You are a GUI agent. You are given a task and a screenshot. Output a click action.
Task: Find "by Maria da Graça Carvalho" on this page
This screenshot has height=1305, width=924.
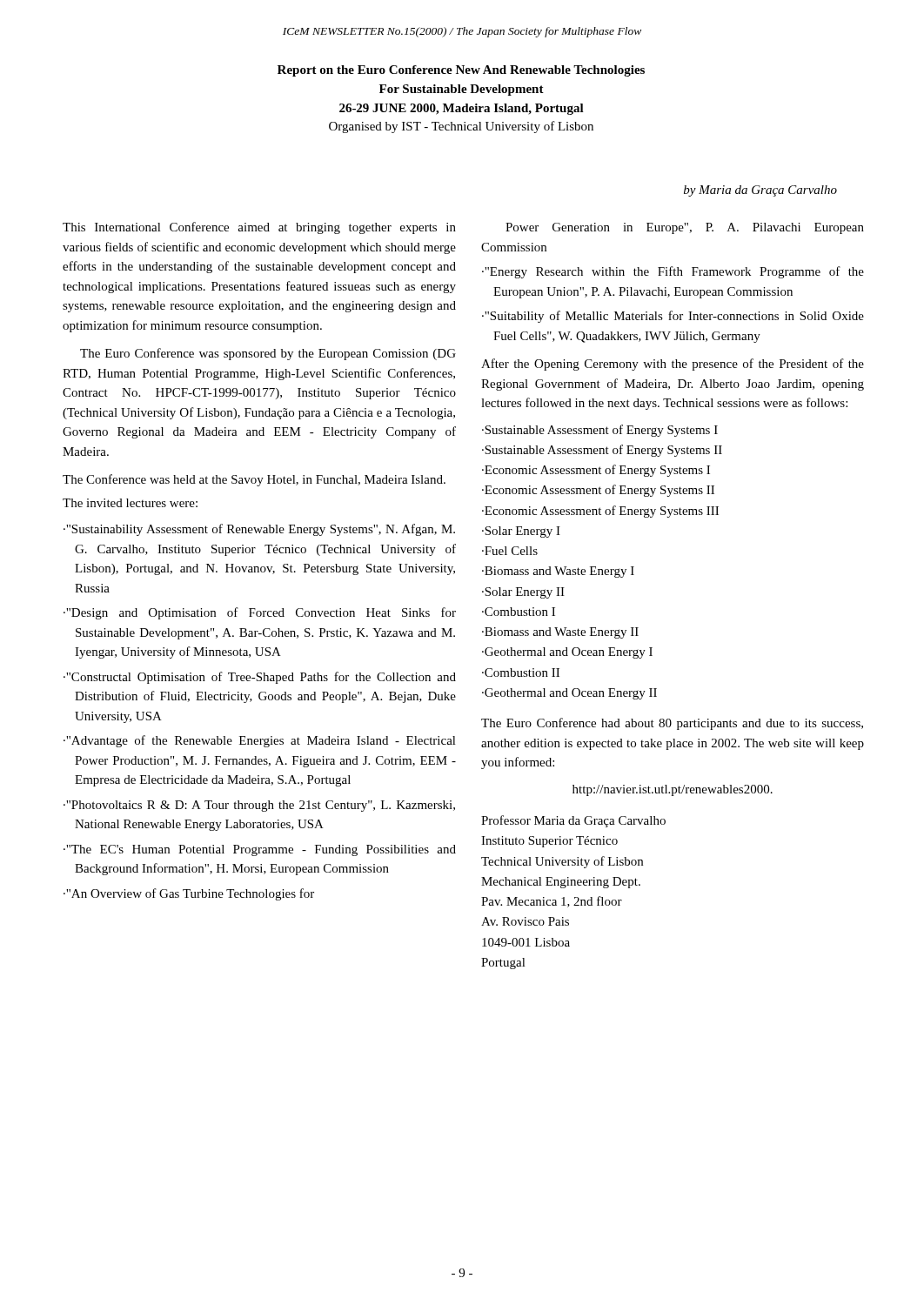(760, 190)
